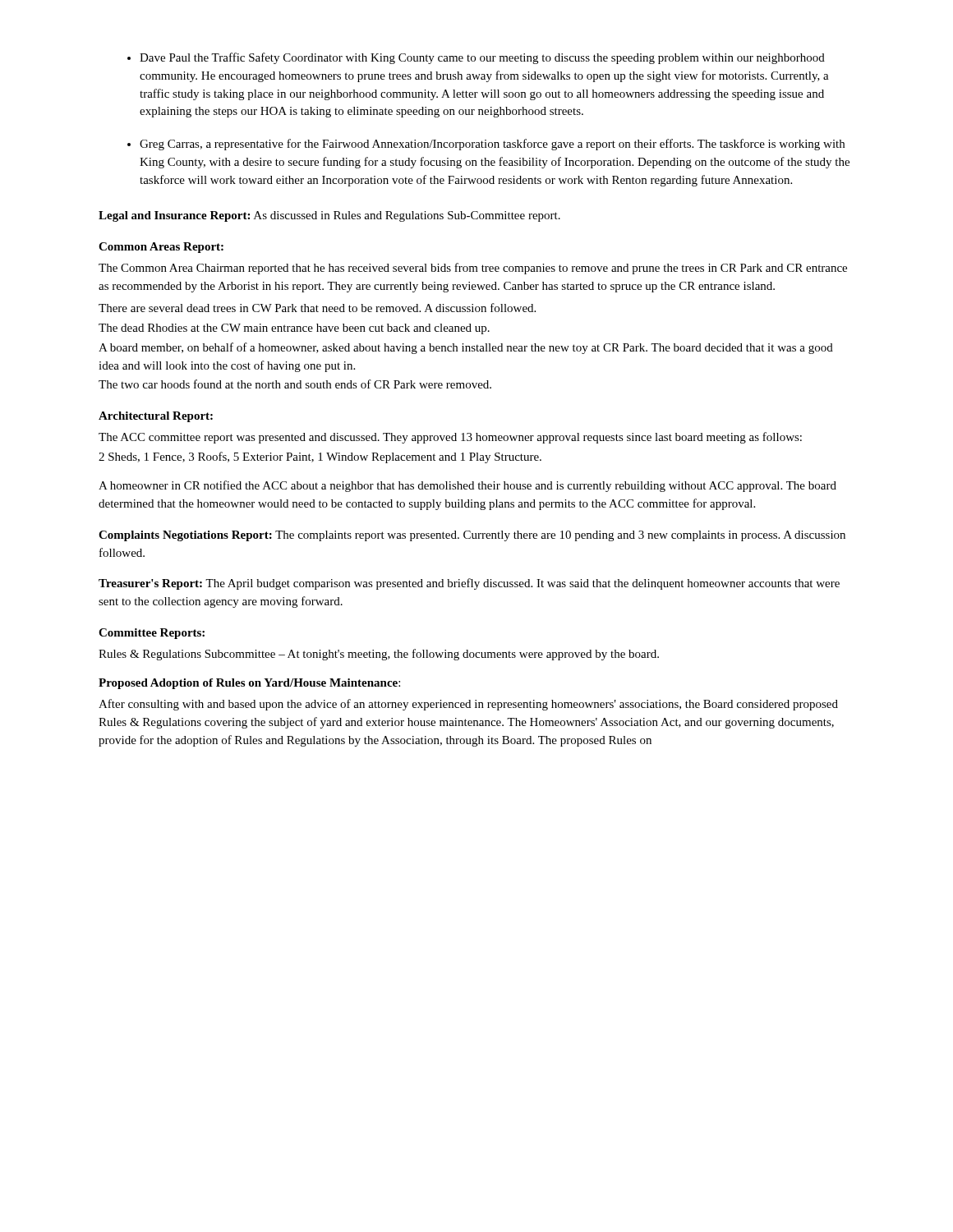Click the passage that begins "Dave Paul the"
This screenshot has width=953, height=1232.
click(476, 85)
